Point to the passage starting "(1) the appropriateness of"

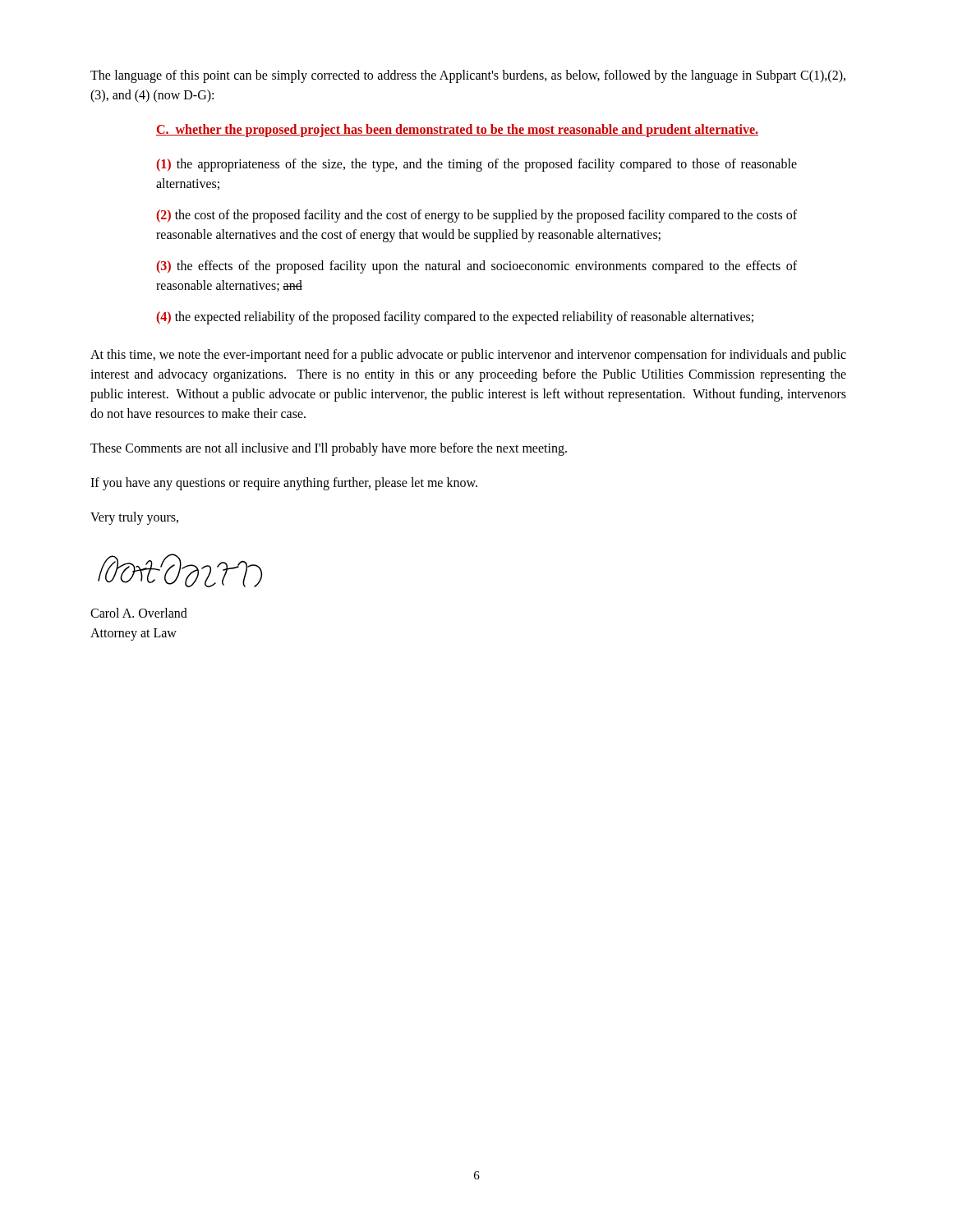point(476,174)
